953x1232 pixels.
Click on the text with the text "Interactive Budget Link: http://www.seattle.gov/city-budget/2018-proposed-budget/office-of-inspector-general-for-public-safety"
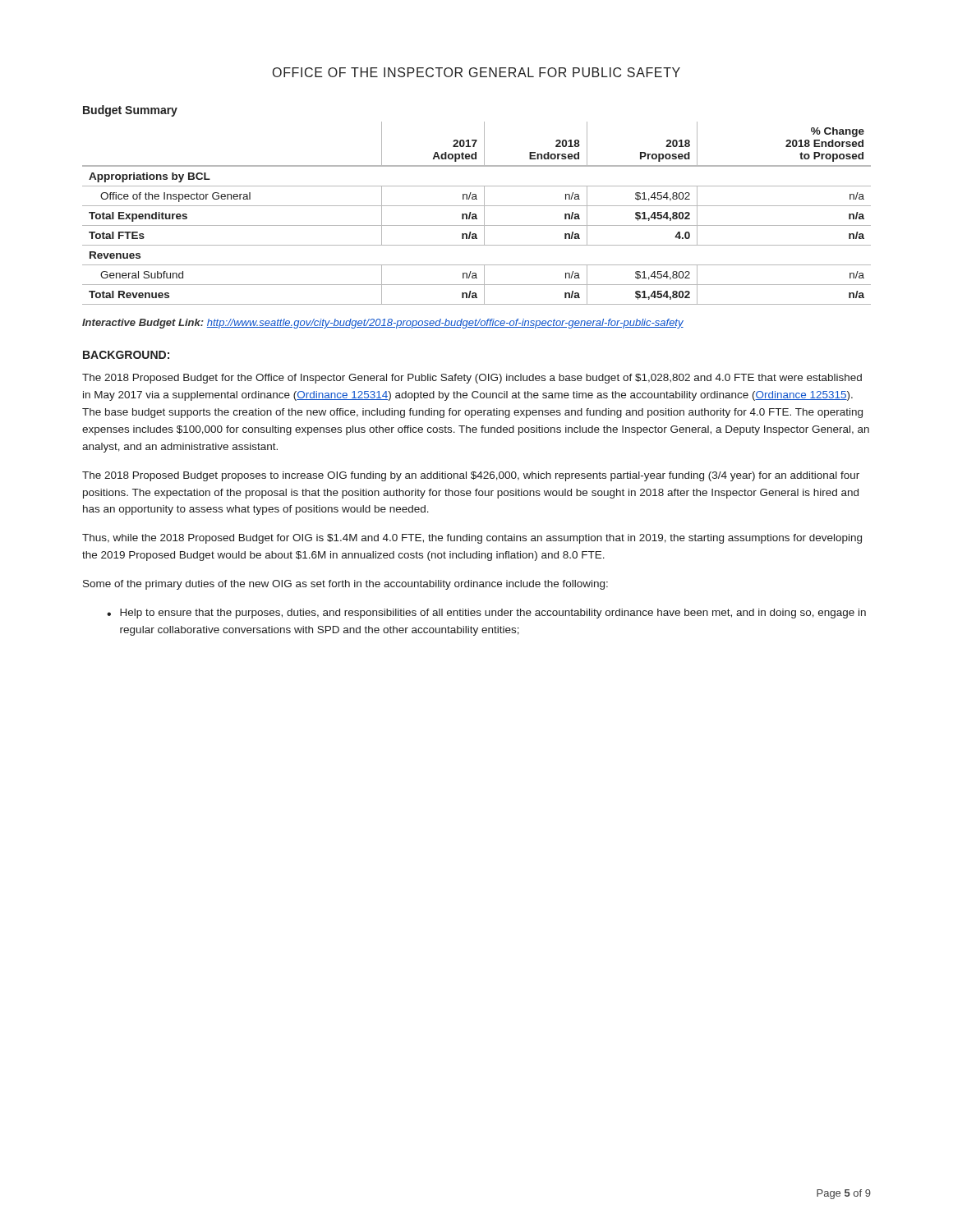(x=383, y=322)
